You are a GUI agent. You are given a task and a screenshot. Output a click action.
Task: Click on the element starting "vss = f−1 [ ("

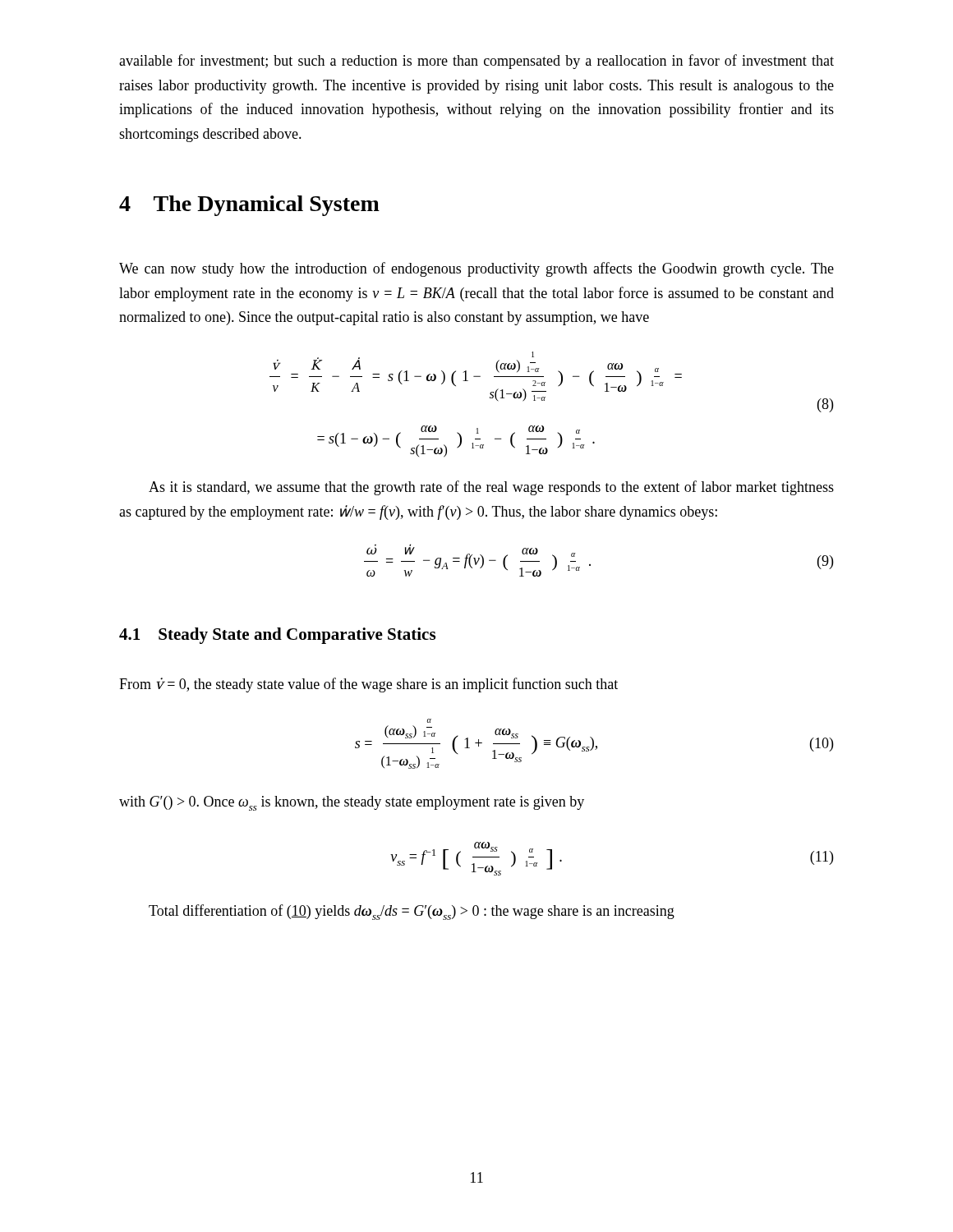pos(486,857)
